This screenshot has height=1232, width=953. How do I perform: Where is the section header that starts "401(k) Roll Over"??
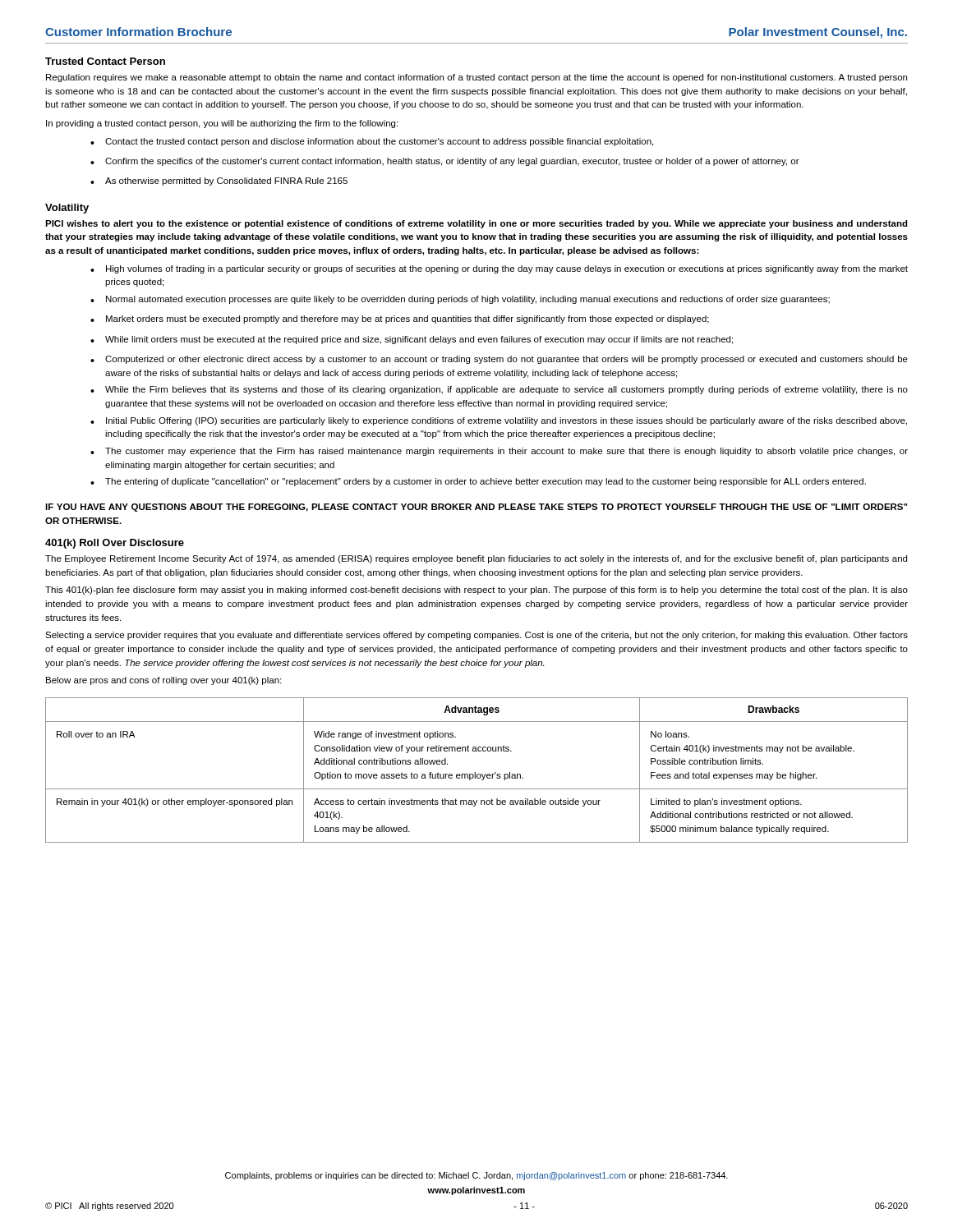pos(115,542)
